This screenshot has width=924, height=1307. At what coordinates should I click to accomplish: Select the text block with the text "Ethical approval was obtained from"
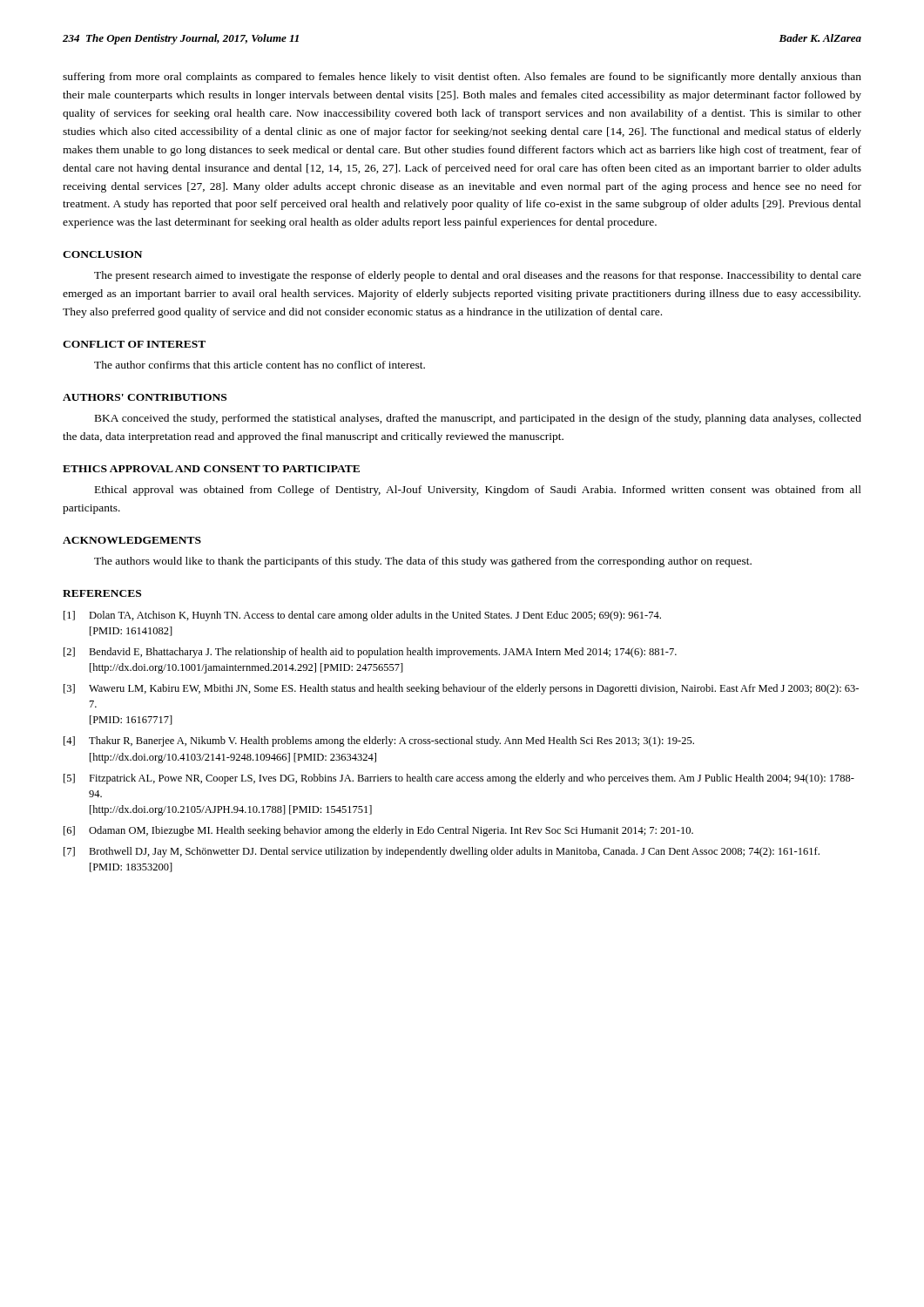click(462, 498)
